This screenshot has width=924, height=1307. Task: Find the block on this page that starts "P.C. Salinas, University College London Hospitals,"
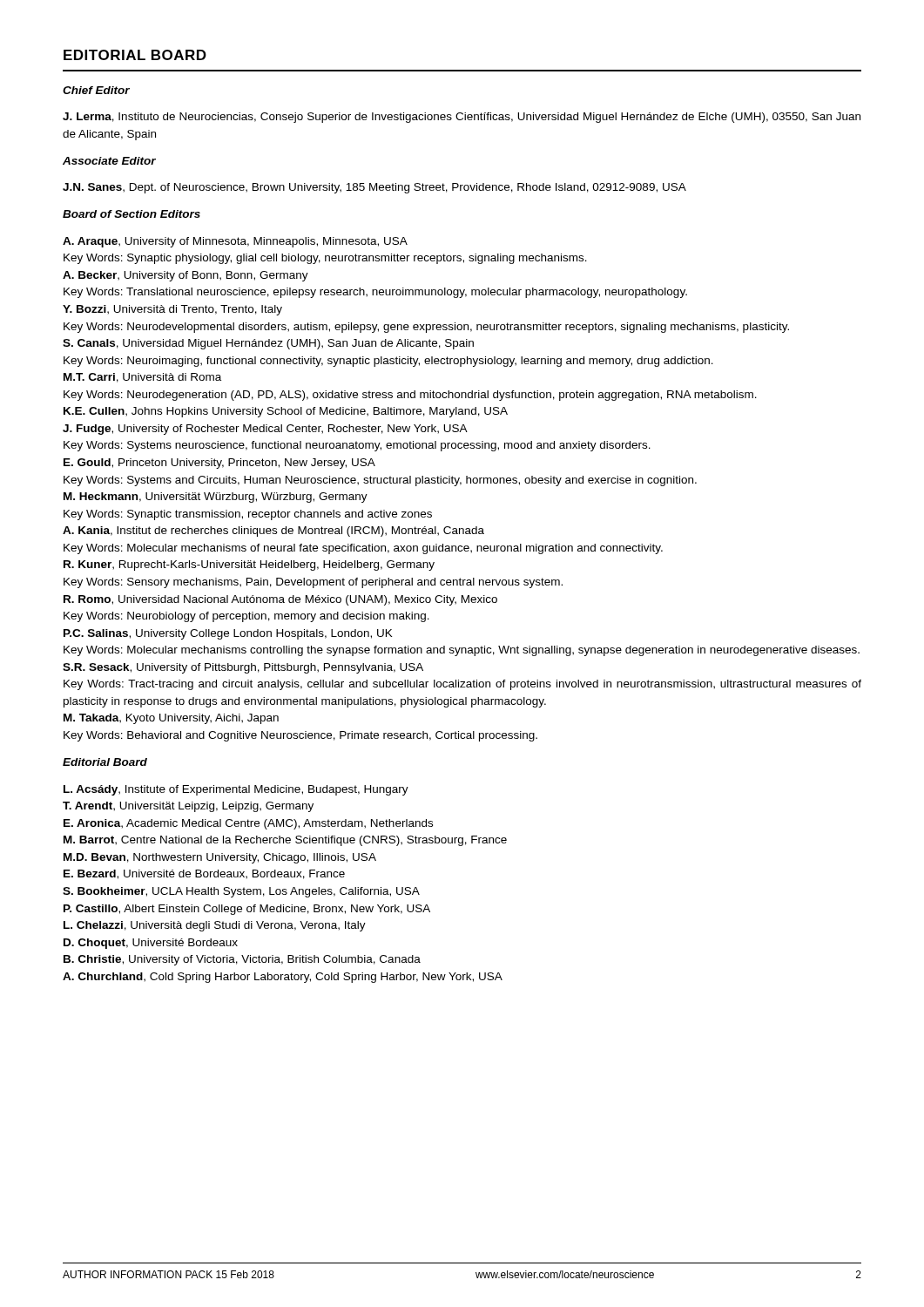pyautogui.click(x=462, y=641)
